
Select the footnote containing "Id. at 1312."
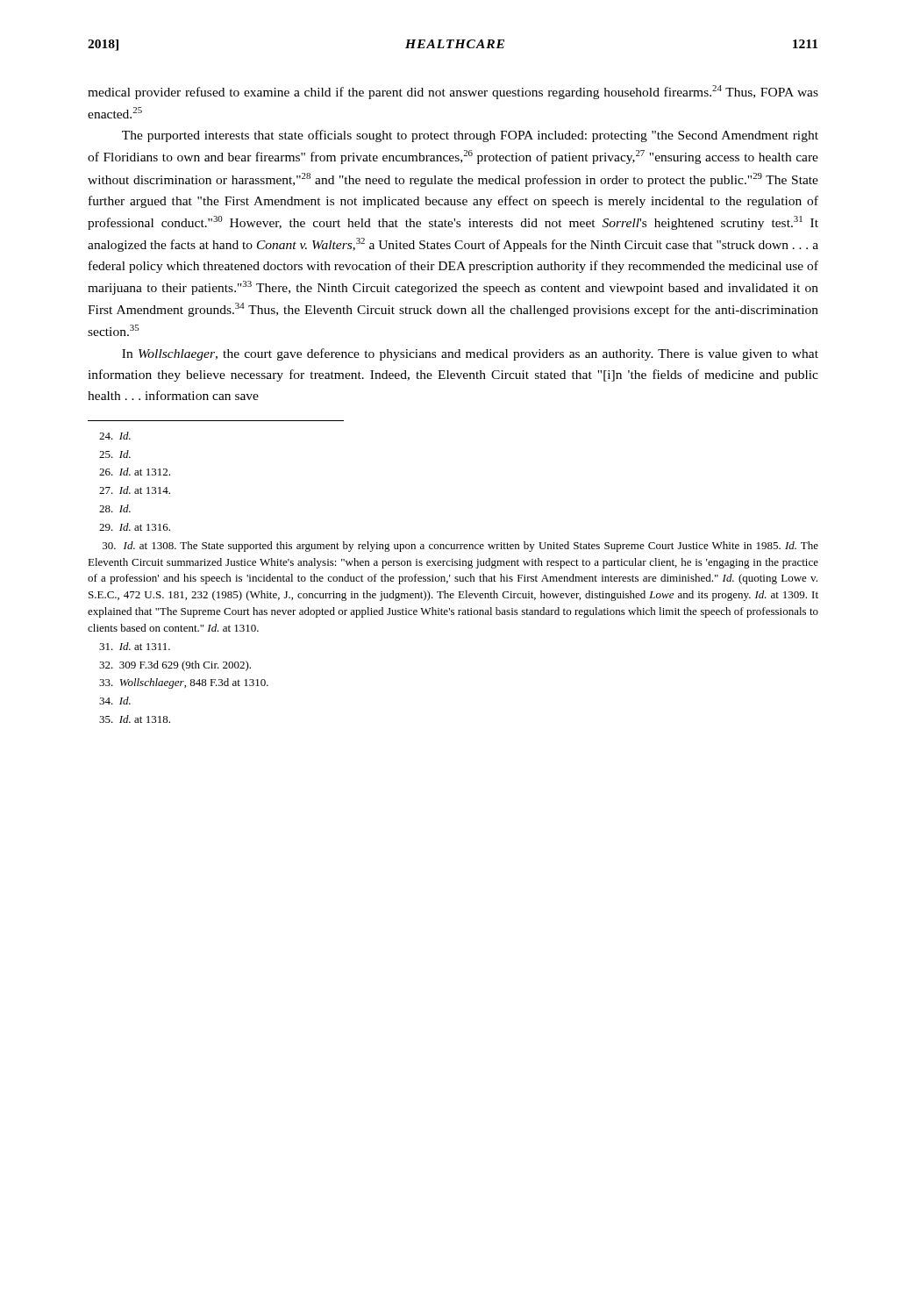[x=129, y=472]
